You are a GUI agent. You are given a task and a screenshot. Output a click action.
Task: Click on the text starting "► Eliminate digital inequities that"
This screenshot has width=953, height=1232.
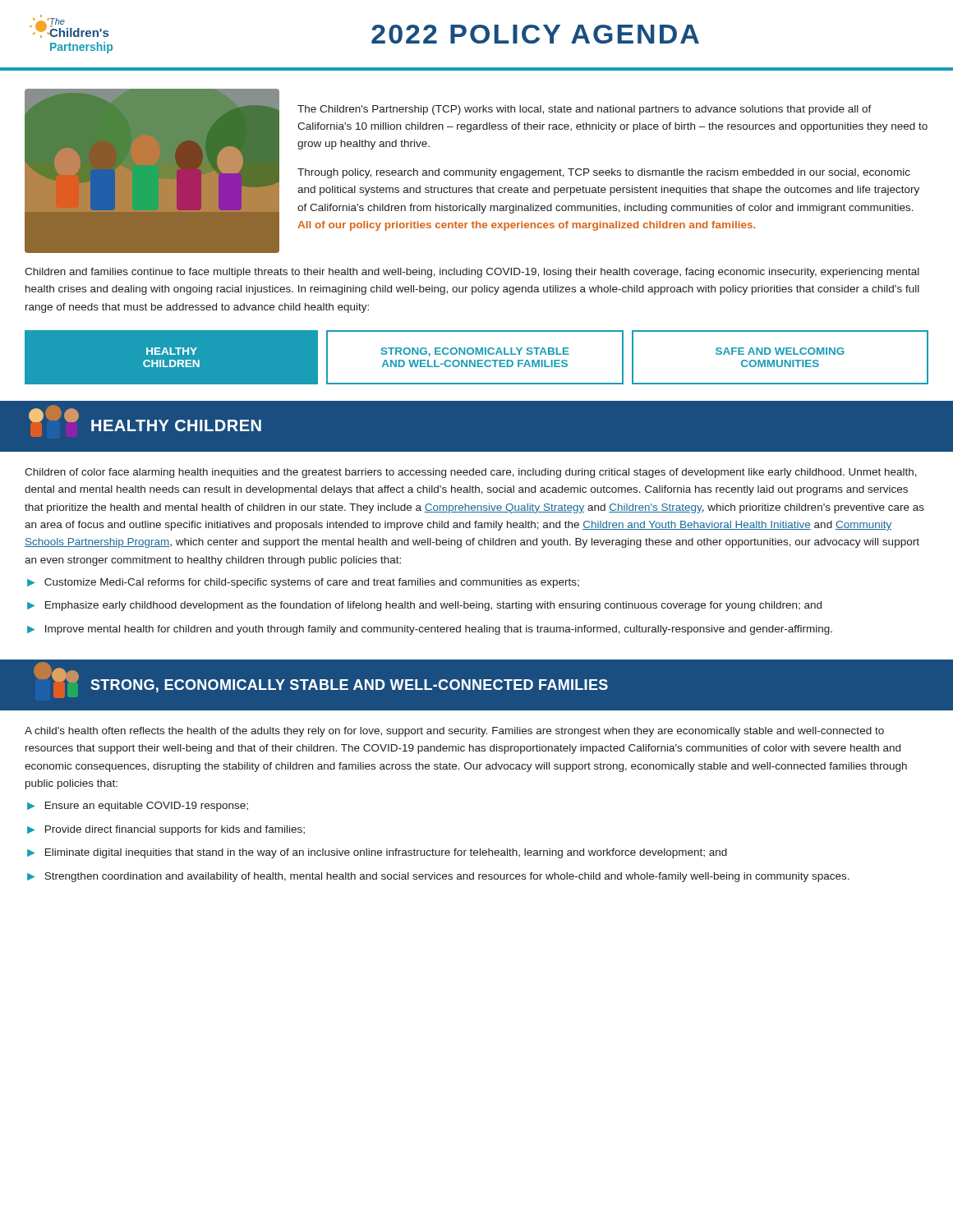coord(376,853)
